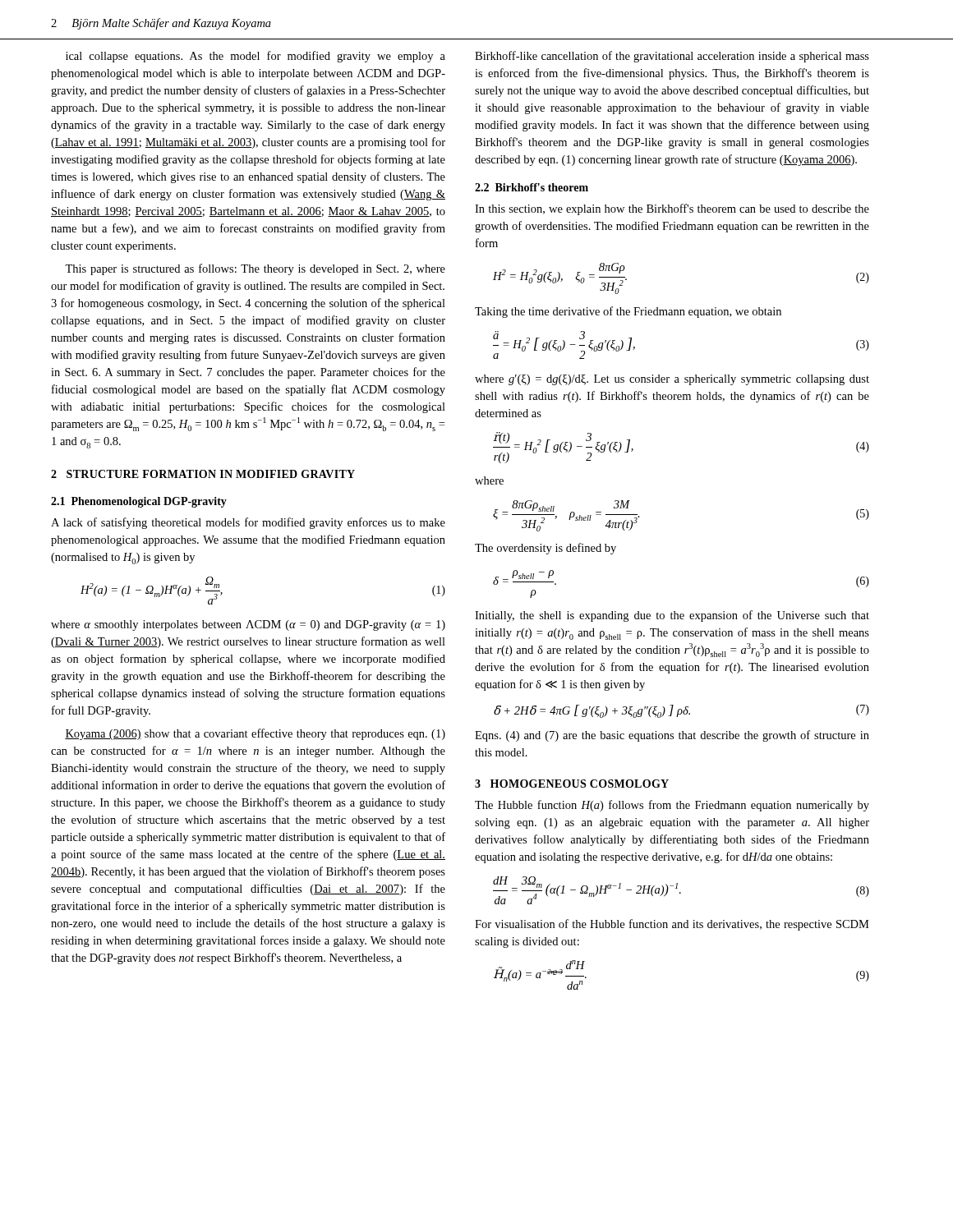Point to the region starting "H̃n(a) = a−2n+32"
The image size is (953, 1232).
508,975
